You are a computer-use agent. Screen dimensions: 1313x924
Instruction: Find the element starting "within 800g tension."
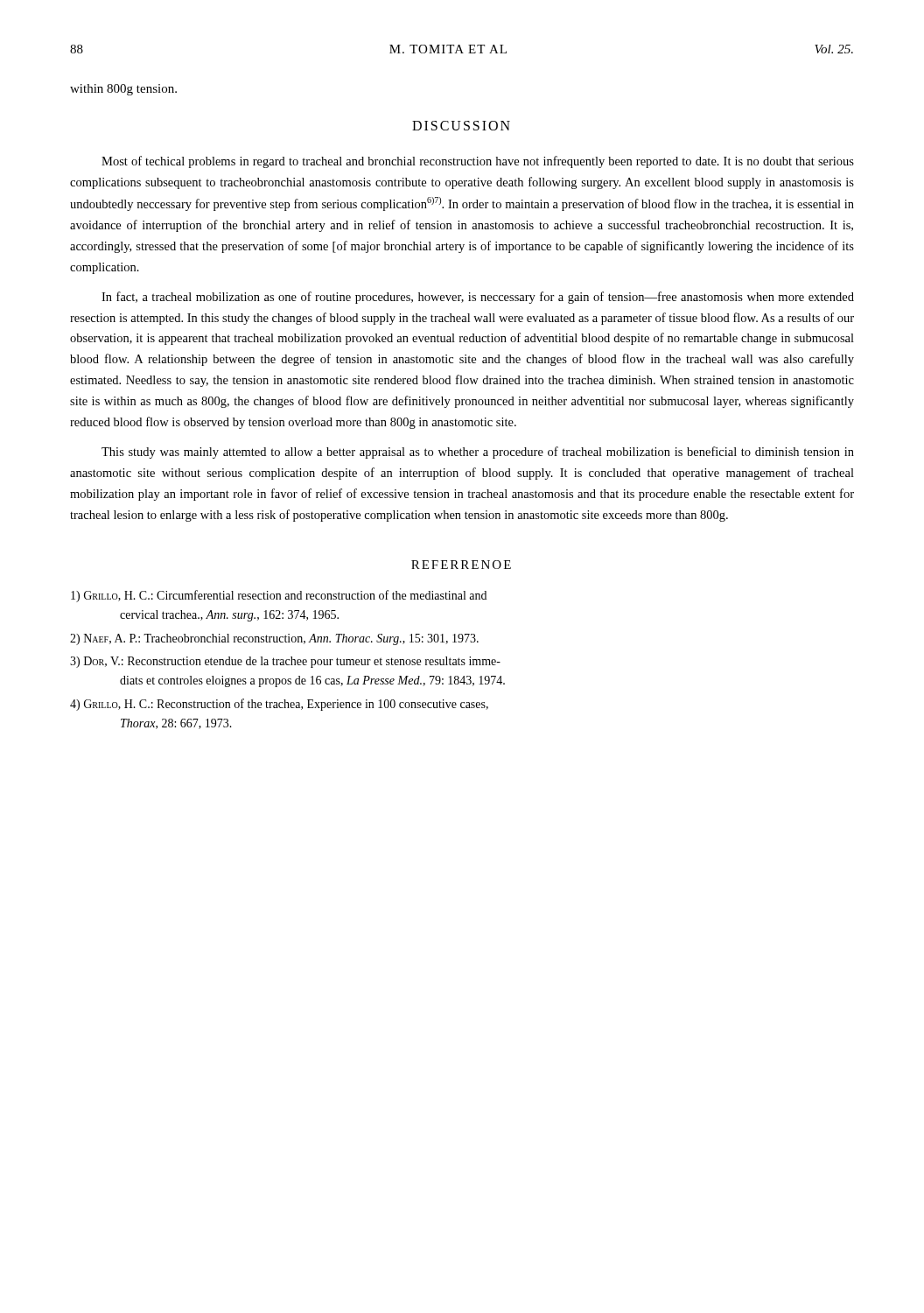click(124, 88)
